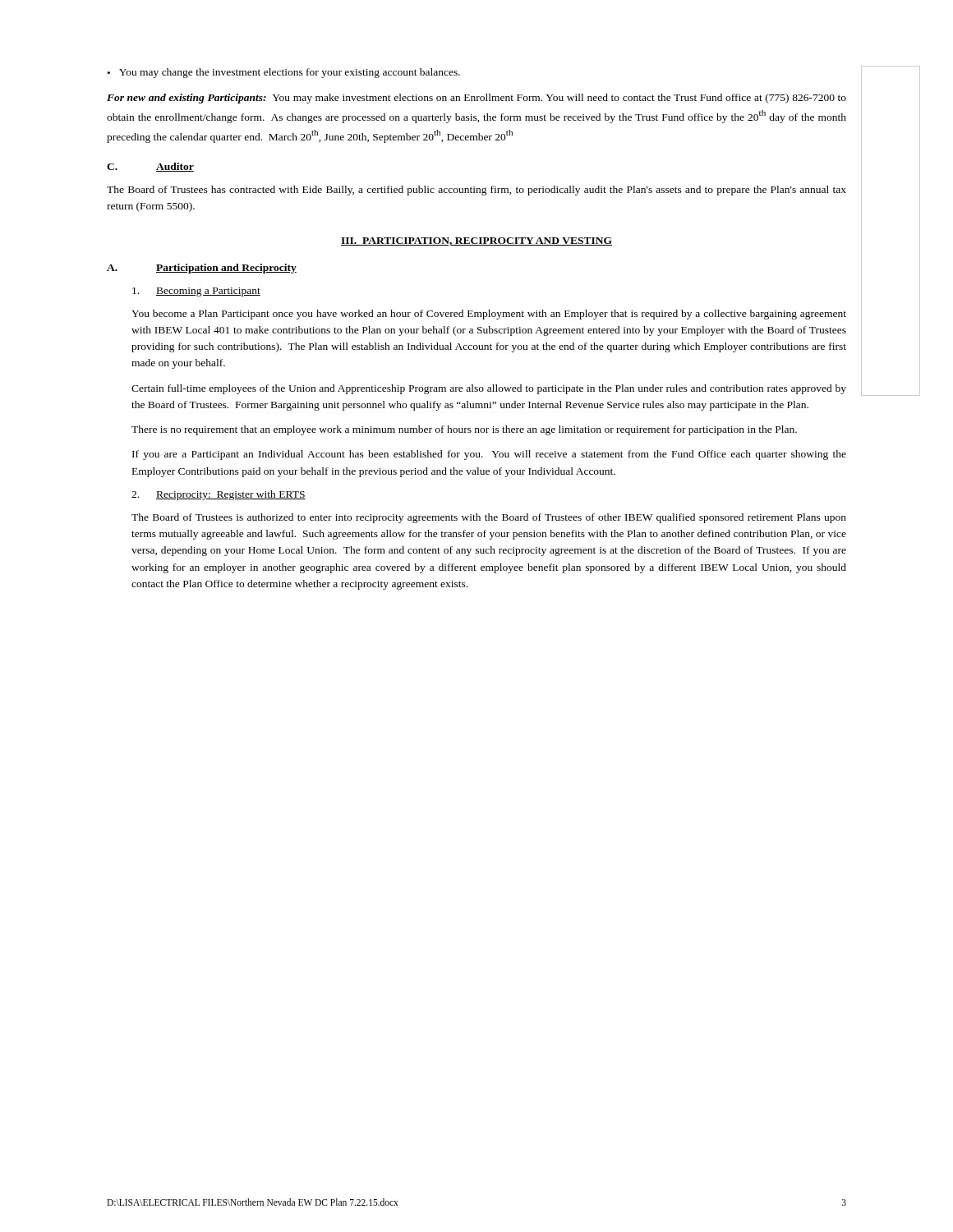The height and width of the screenshot is (1232, 953).
Task: Find the list item that reads "2. Reciprocity: Register with ERTS"
Action: (218, 494)
